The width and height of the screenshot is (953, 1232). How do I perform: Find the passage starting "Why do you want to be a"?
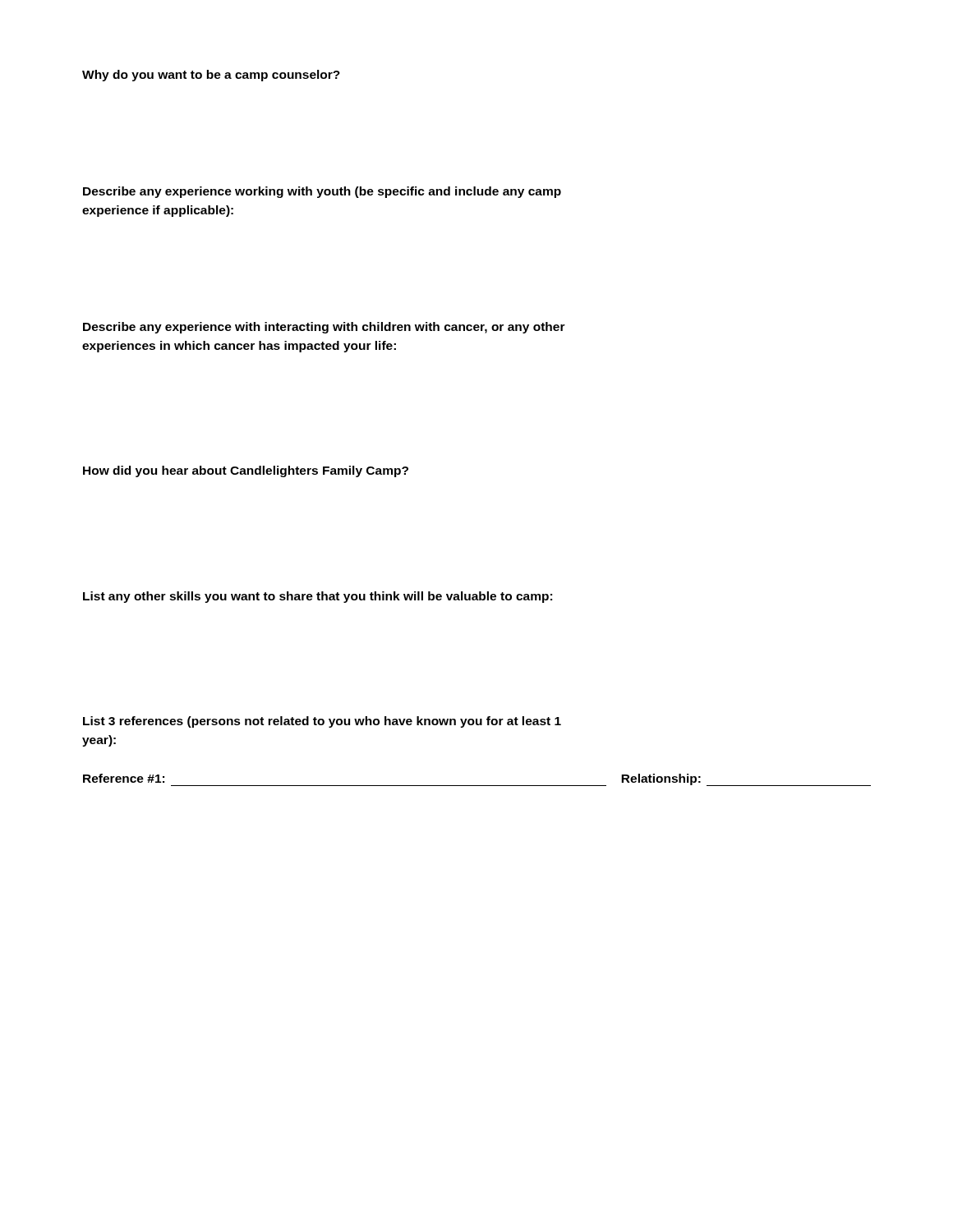click(211, 76)
